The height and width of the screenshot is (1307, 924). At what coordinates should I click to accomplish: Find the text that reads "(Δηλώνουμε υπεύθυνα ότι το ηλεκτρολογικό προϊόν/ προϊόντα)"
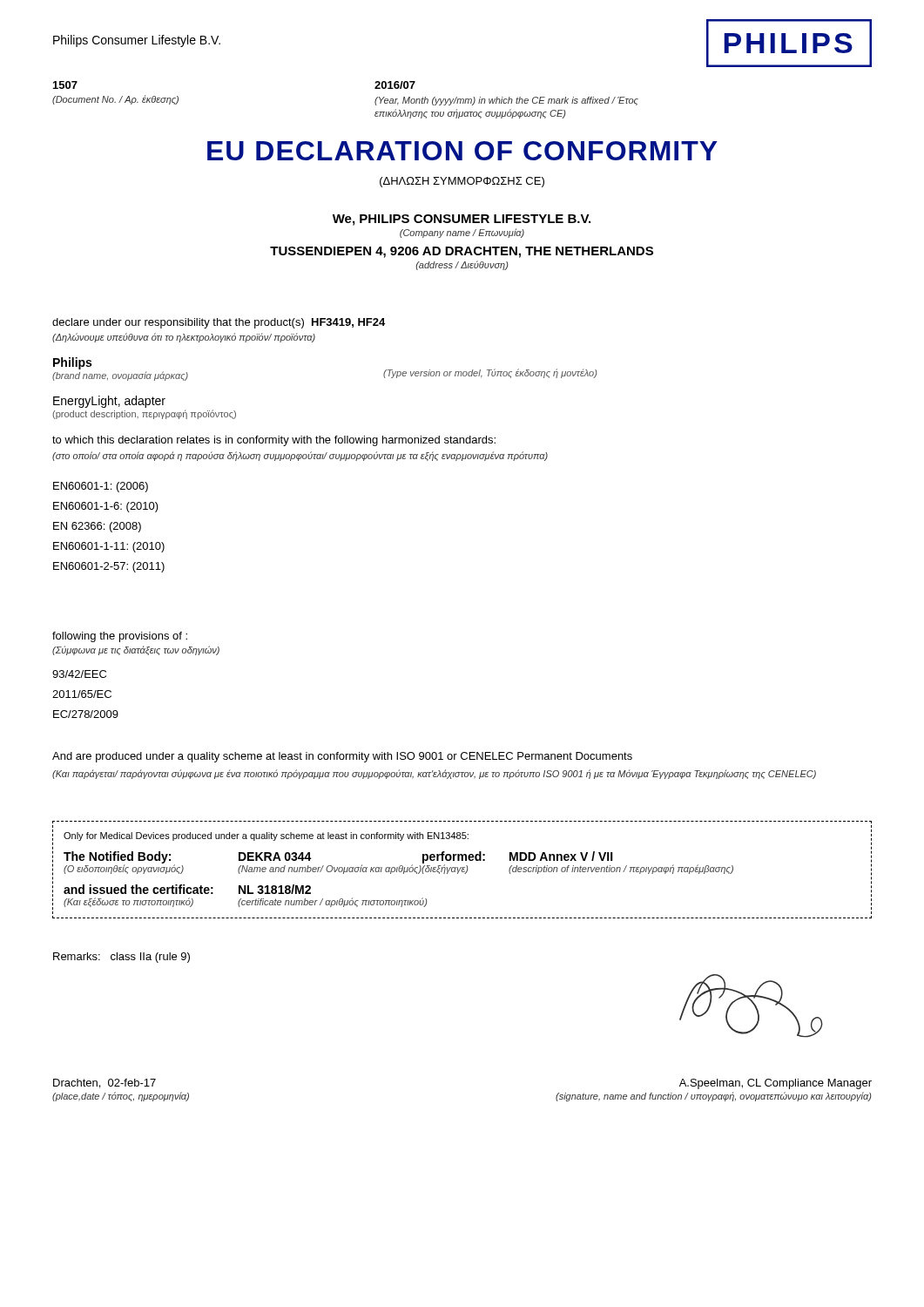coord(184,337)
